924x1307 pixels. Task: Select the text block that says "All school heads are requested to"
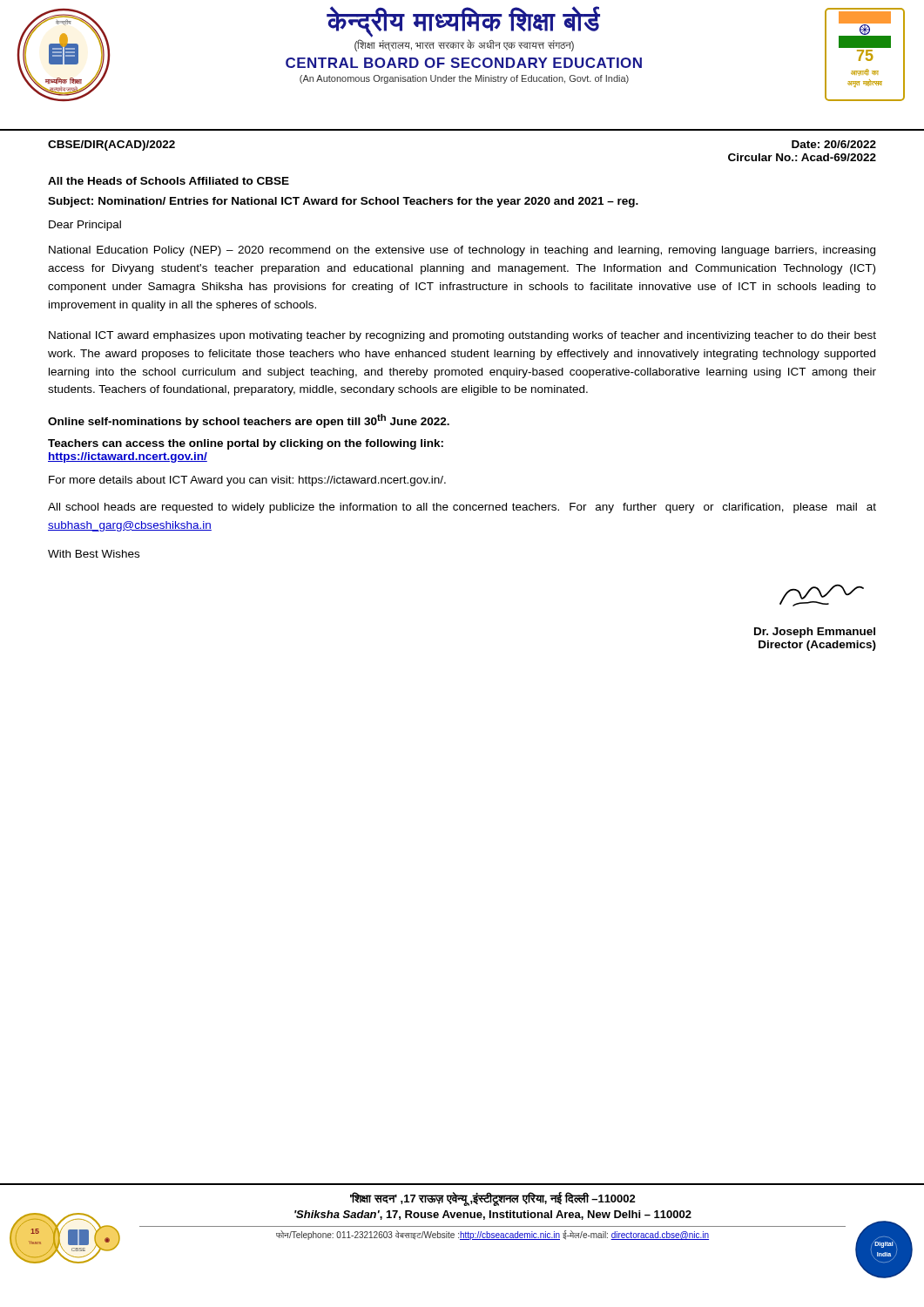(x=462, y=516)
